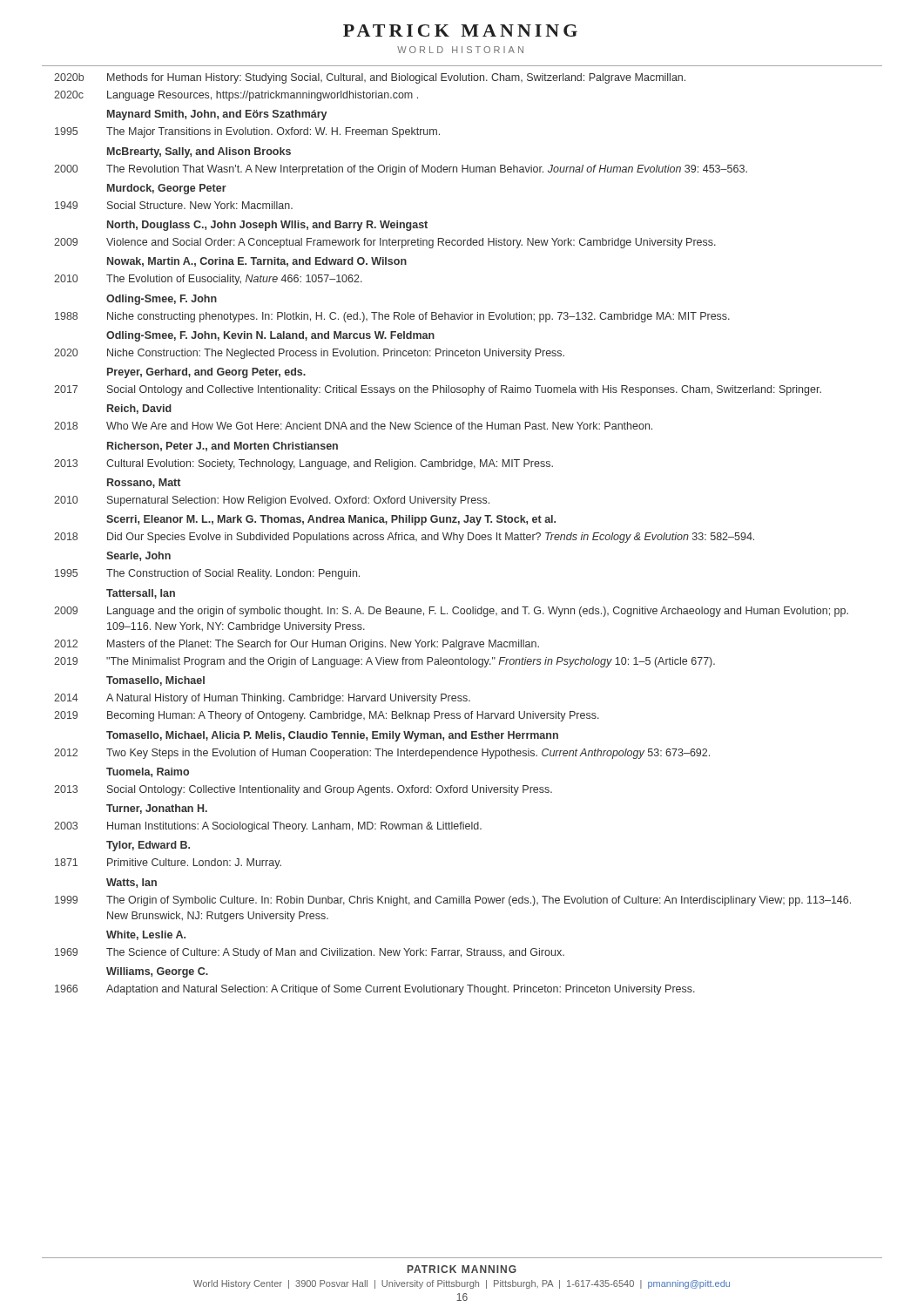Where is the passage that starts "Tomasello, Michael, Alicia P. Melis, Claudio Tennie,"?
The width and height of the screenshot is (924, 1307).
click(462, 735)
